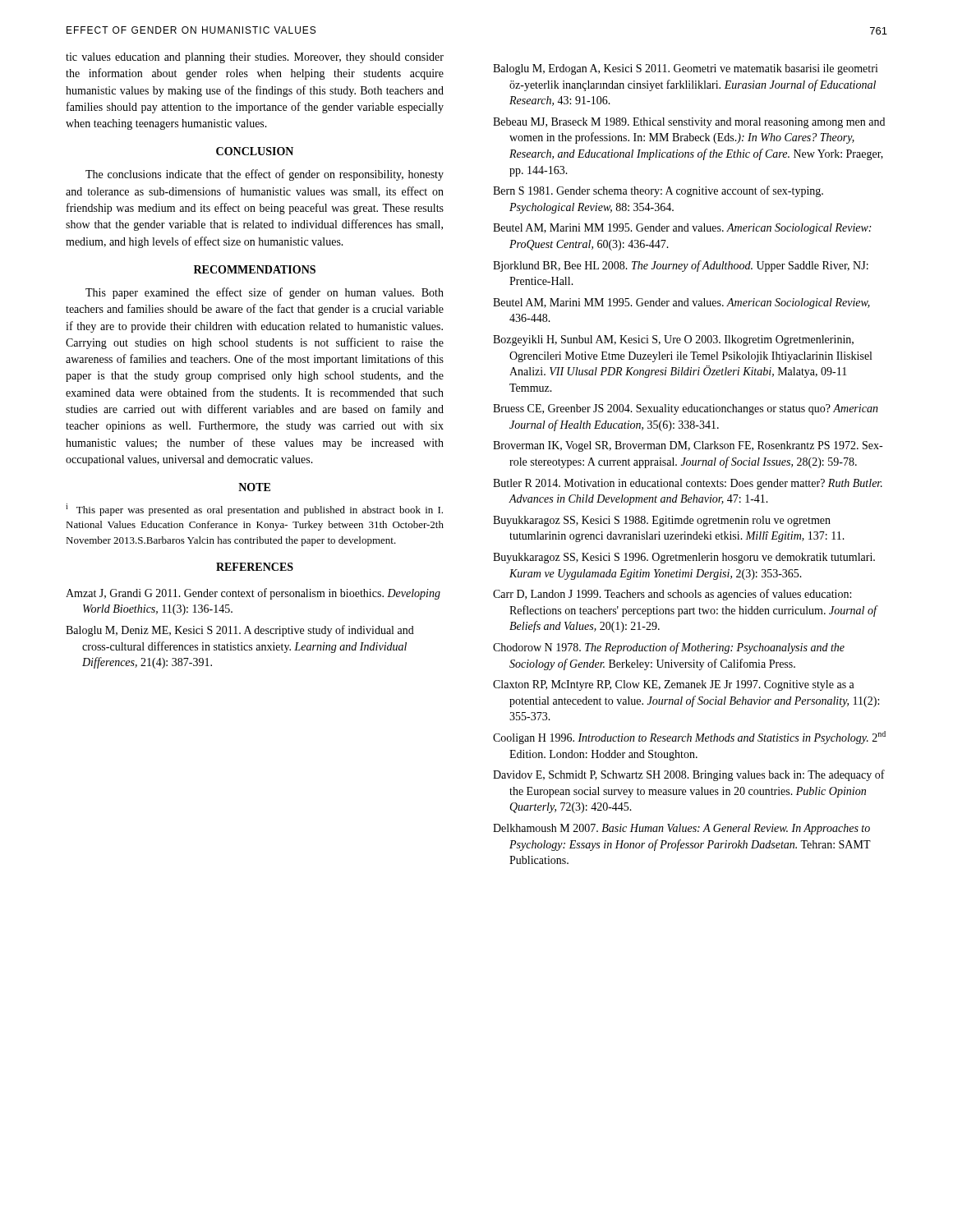This screenshot has height=1232, width=953.
Task: Find the text block with the text "tic values education"
Action: 255,91
